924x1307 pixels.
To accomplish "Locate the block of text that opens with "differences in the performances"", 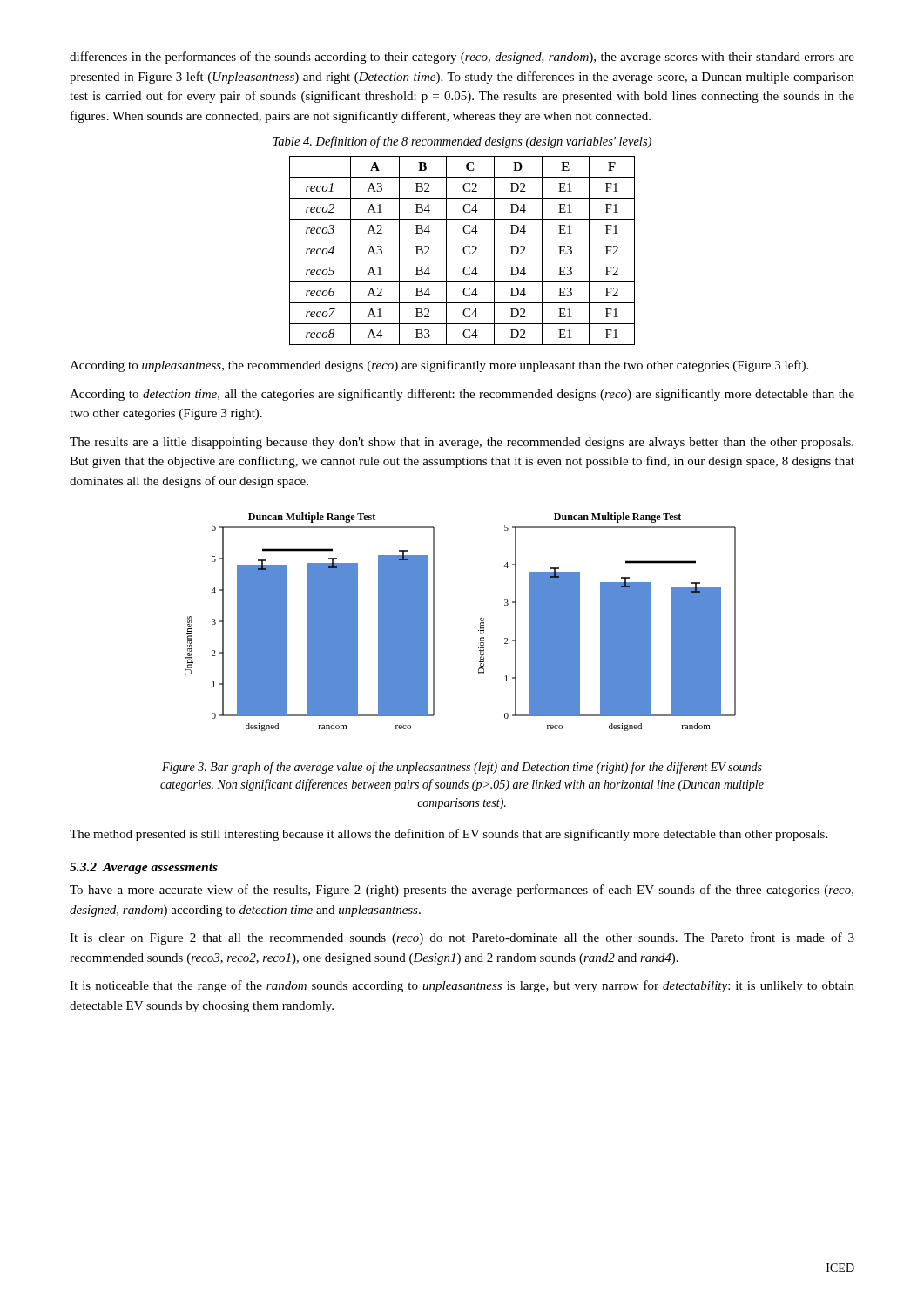I will click(x=462, y=86).
